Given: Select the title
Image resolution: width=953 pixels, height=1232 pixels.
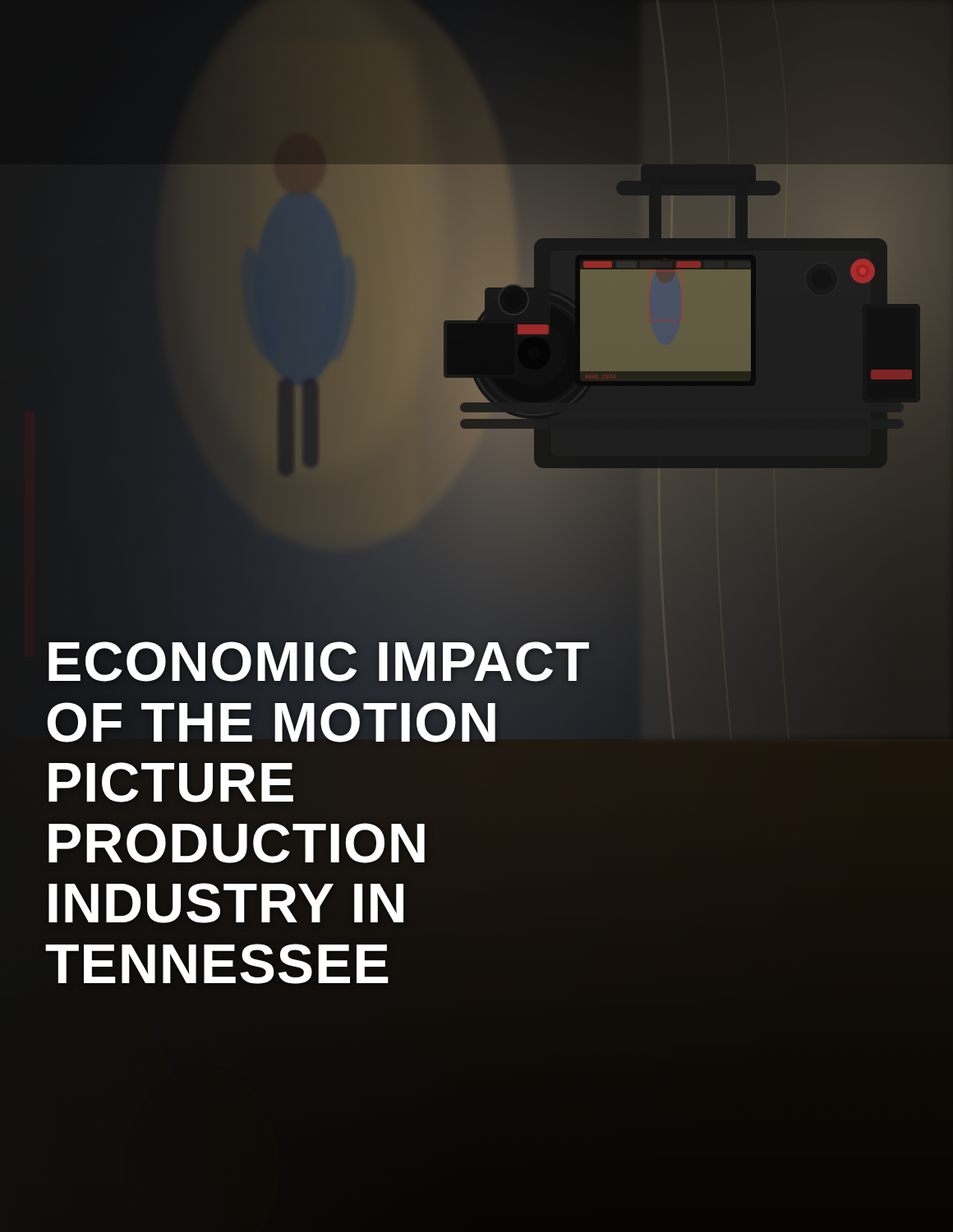Looking at the screenshot, I should (333, 813).
